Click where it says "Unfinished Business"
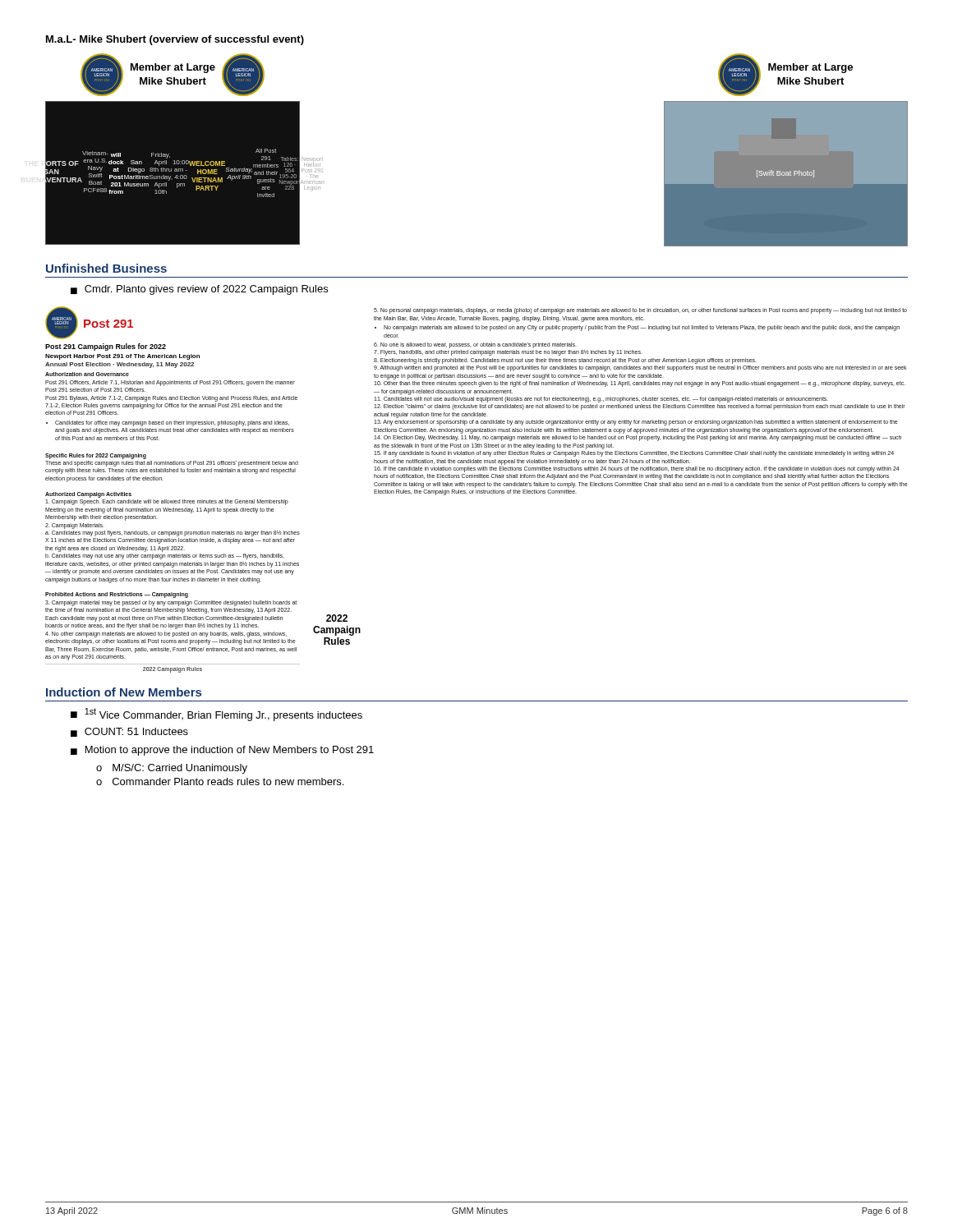Screen dimensions: 1232x953 coord(106,268)
